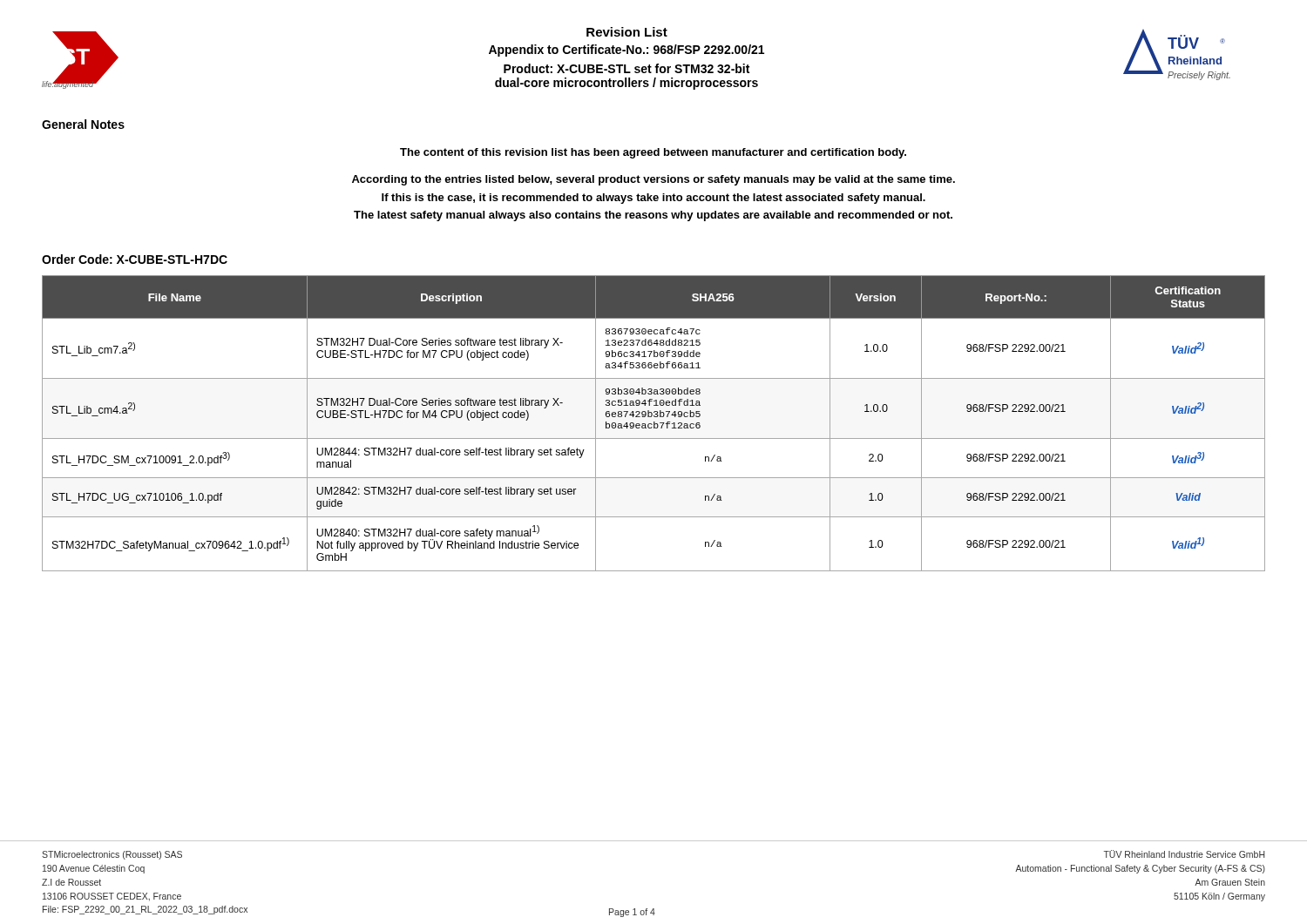Screen dimensions: 924x1307
Task: Select the table that reads "File Name"
Action: click(654, 423)
